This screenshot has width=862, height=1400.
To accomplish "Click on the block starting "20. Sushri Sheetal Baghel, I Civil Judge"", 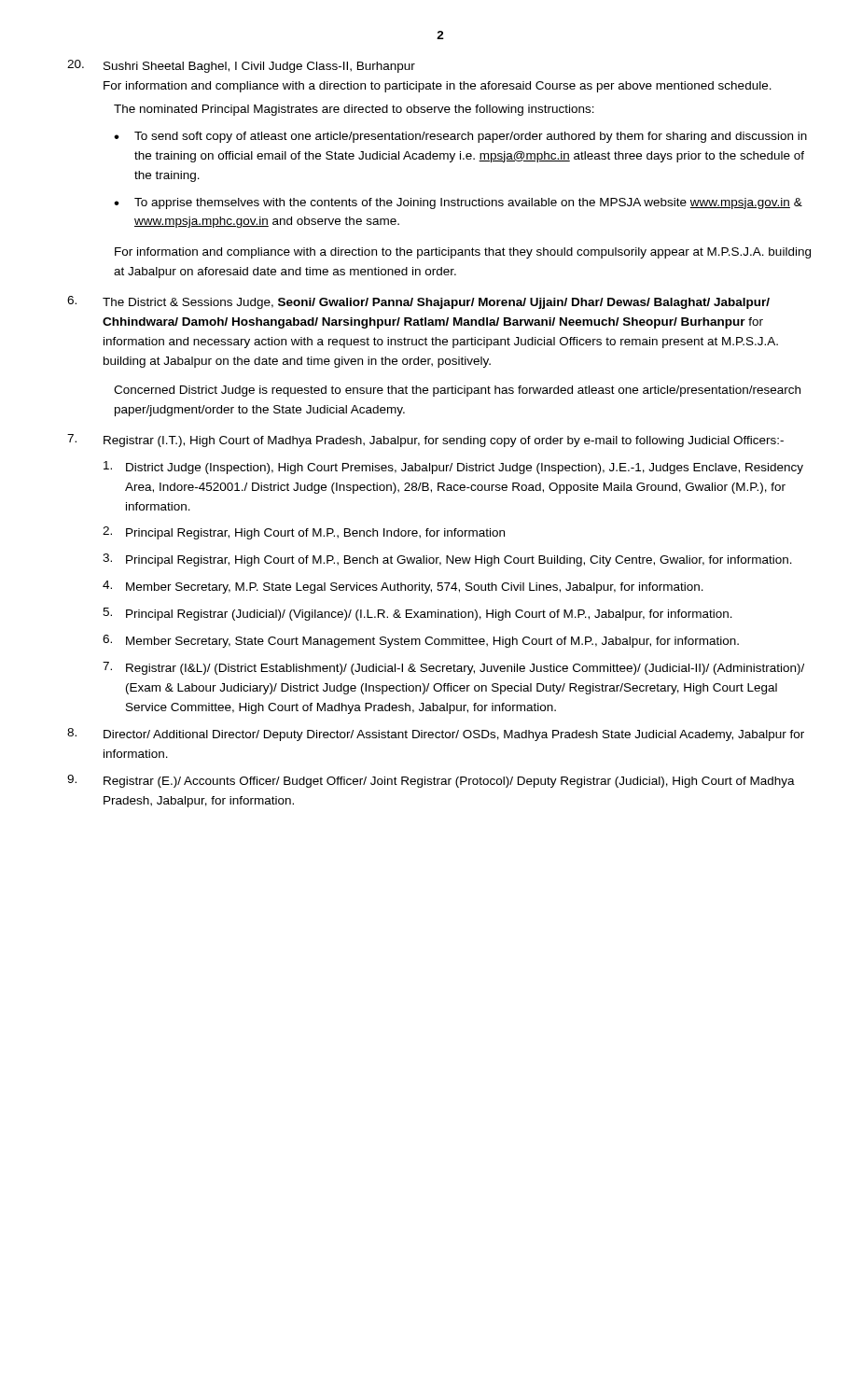I will tap(440, 77).
